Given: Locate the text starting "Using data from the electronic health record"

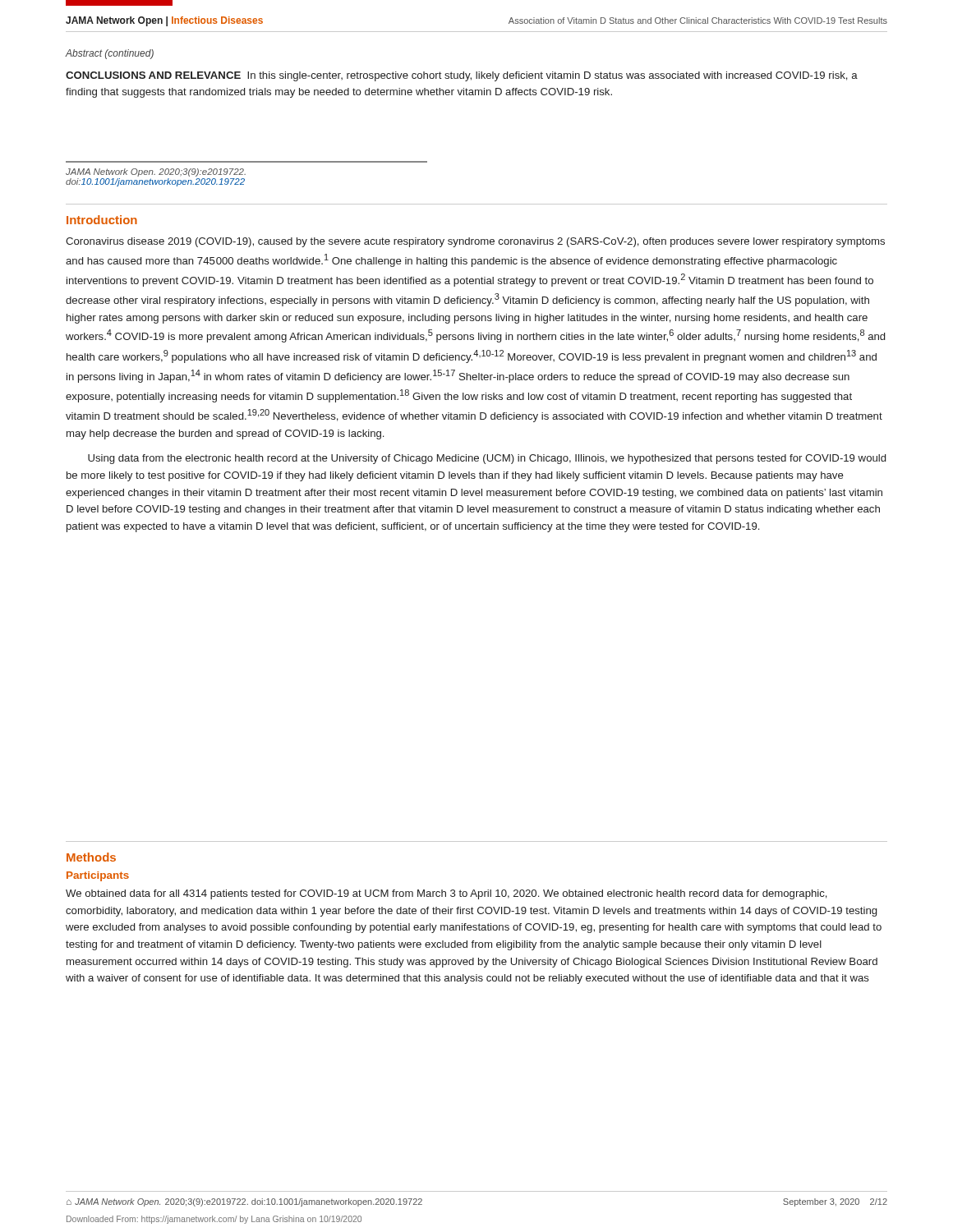Looking at the screenshot, I should tap(476, 492).
